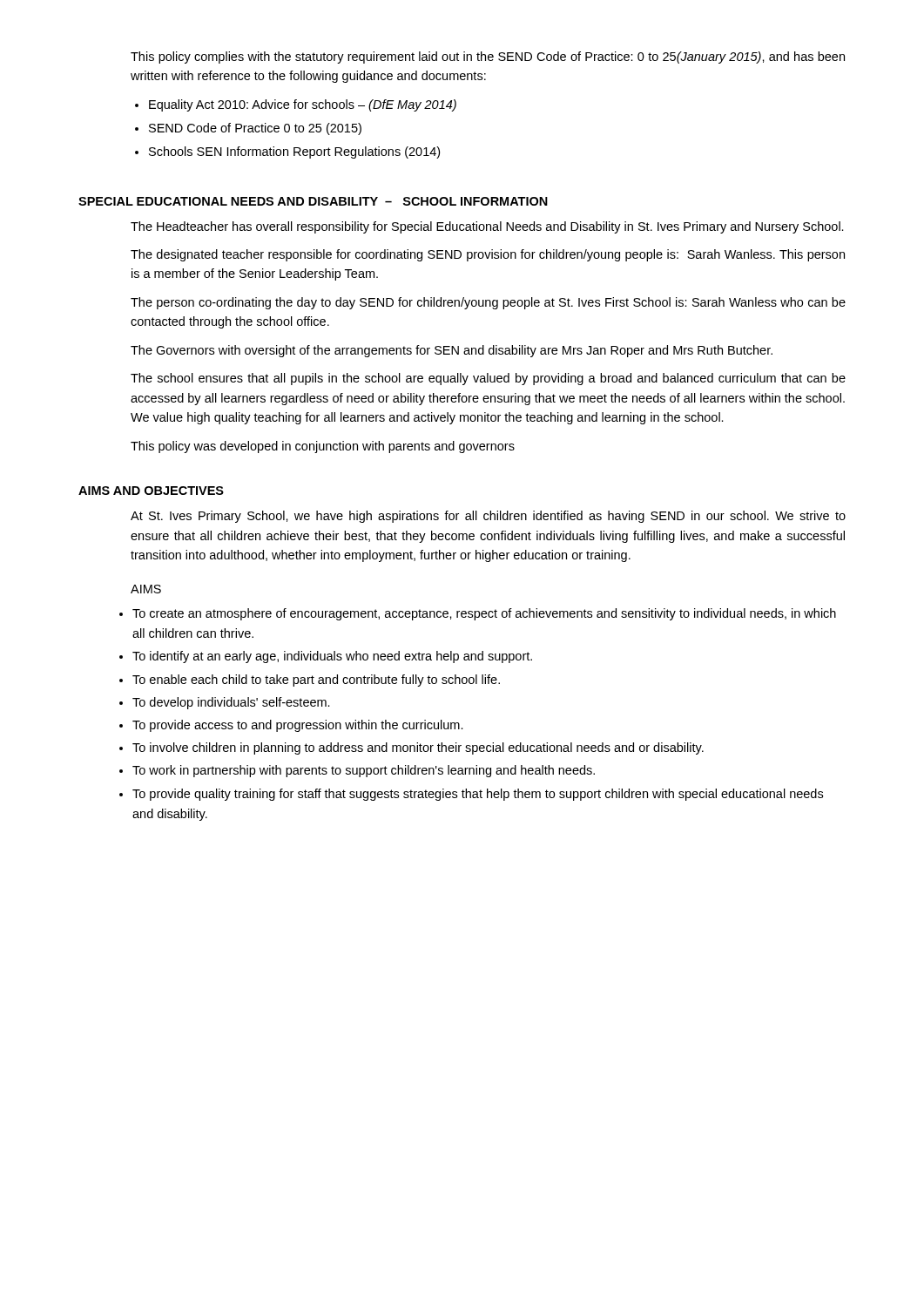The width and height of the screenshot is (924, 1307).
Task: Click on the text starting "The person co-ordinating the"
Action: click(488, 312)
